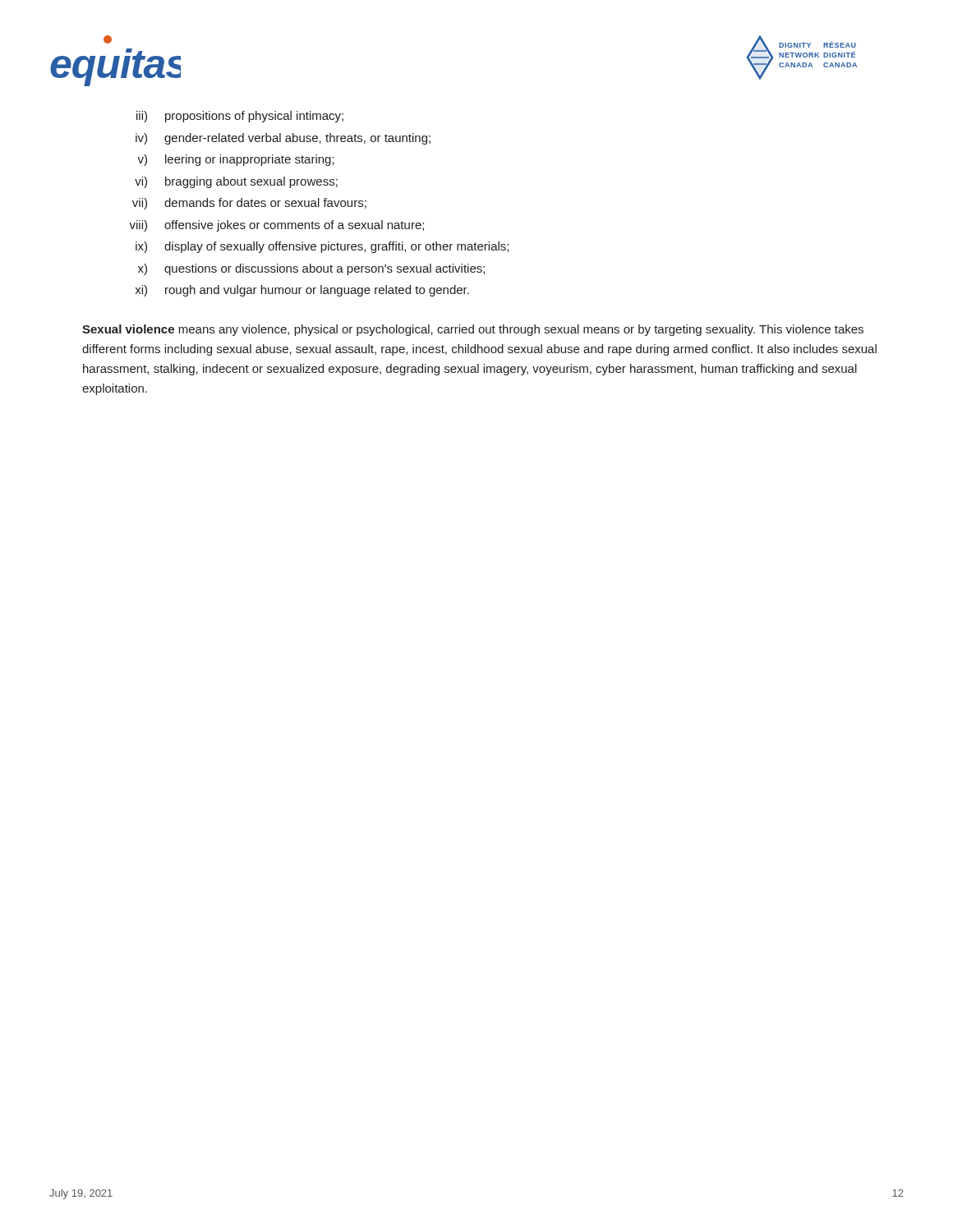
Task: Find the list item containing "iii) propositions of physical"
Action: (240, 117)
